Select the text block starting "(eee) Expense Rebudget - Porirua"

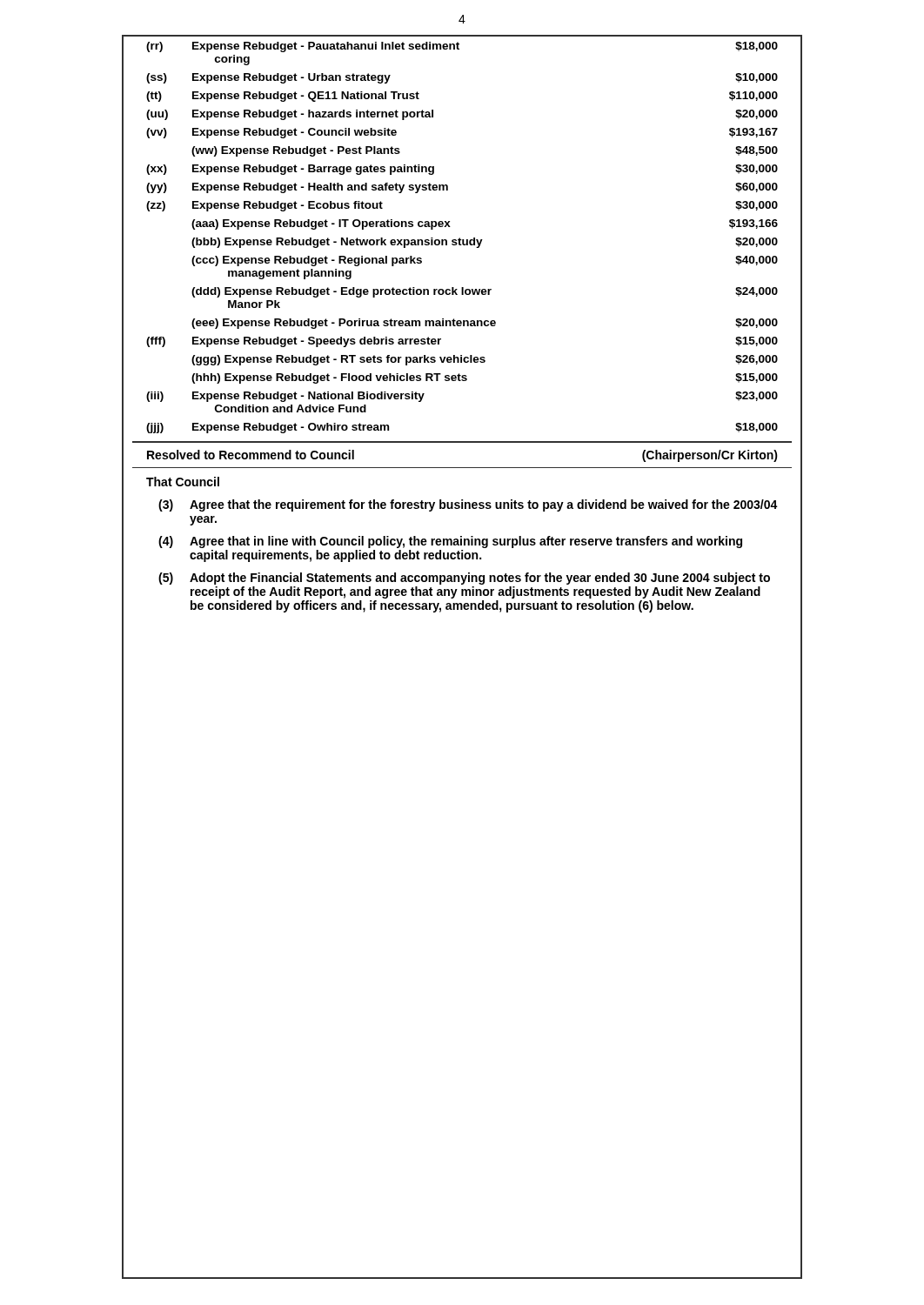[x=485, y=322]
